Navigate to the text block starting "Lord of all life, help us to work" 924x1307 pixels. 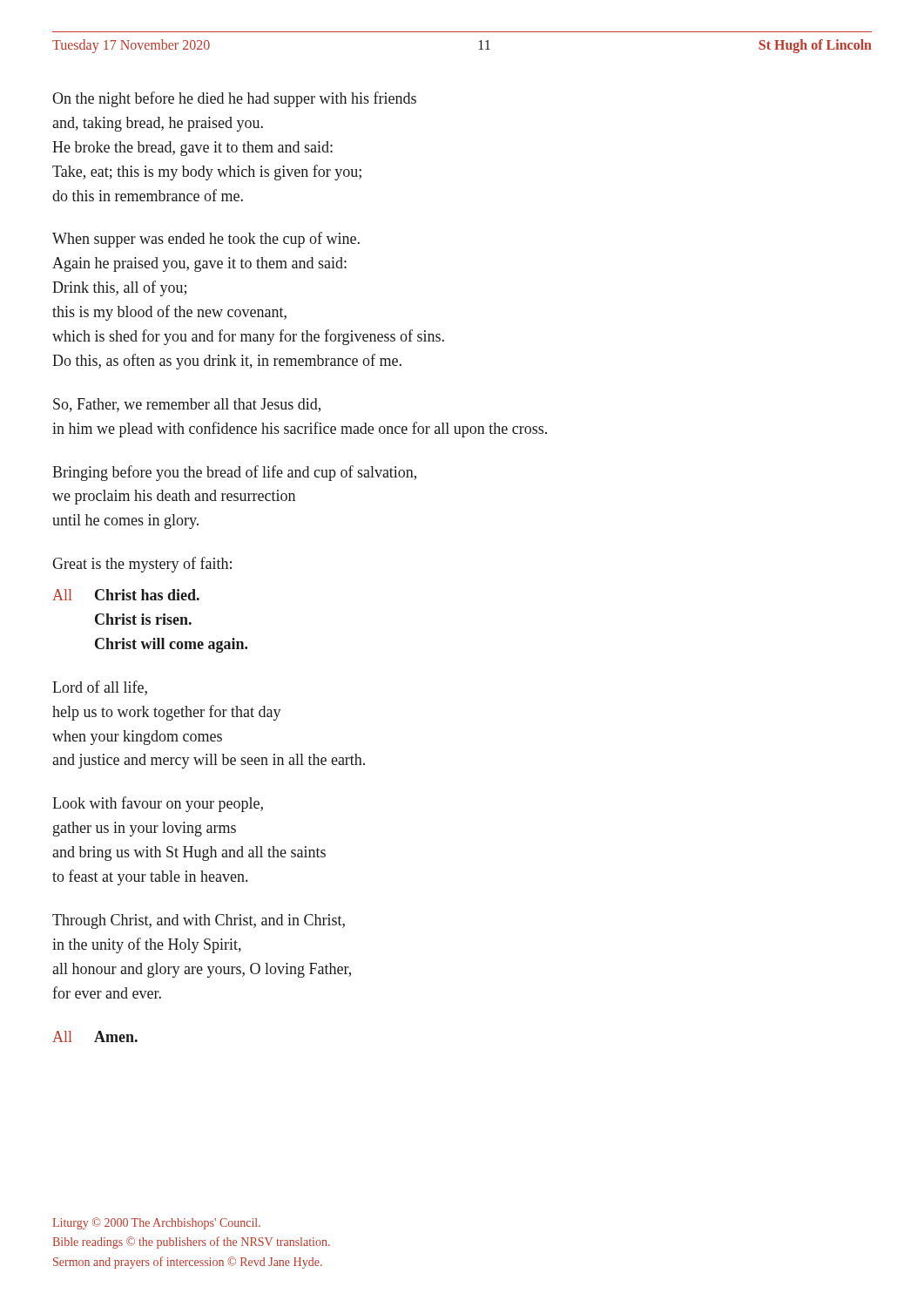[100, 688]
